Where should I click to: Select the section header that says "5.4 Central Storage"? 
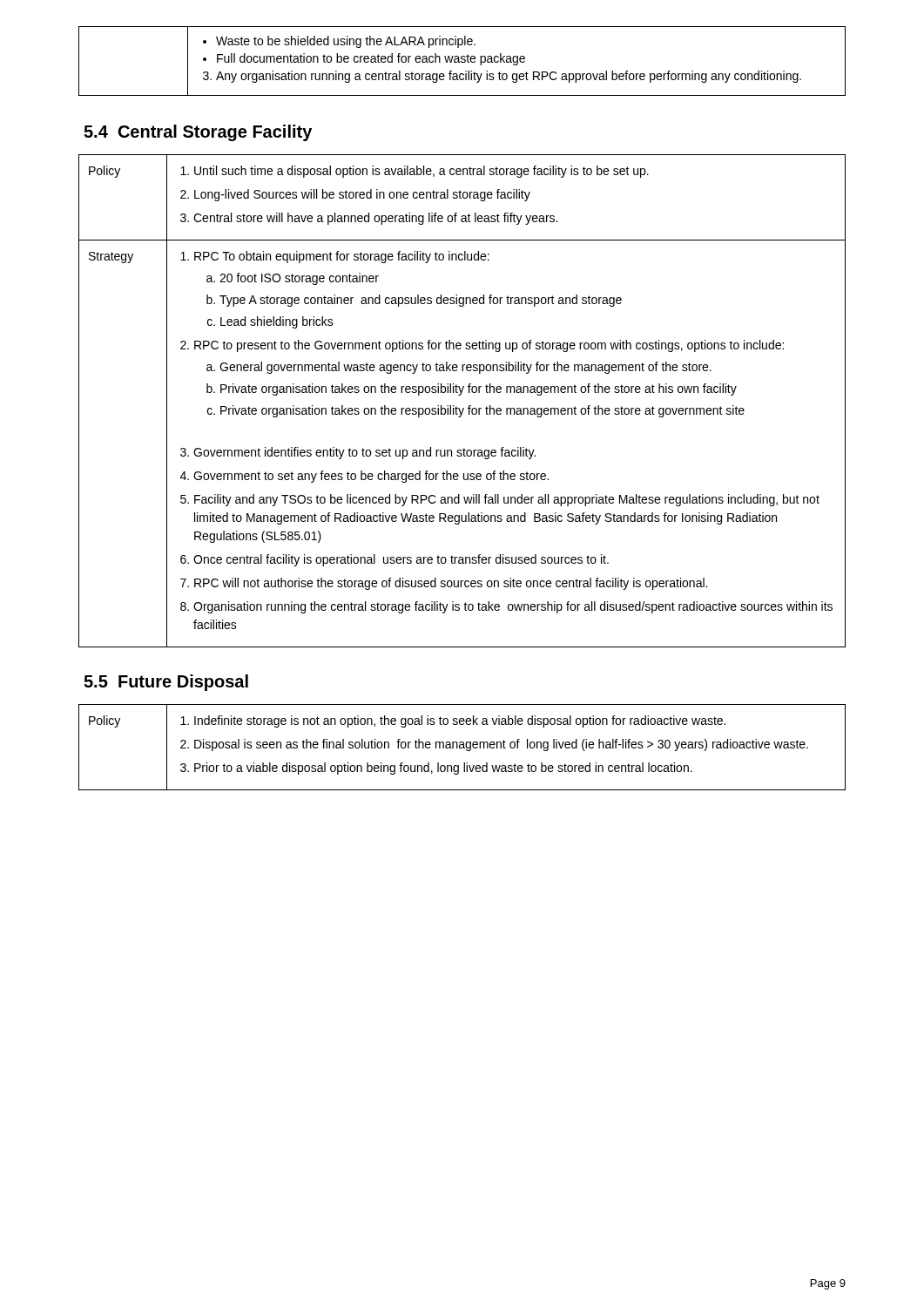(x=198, y=132)
